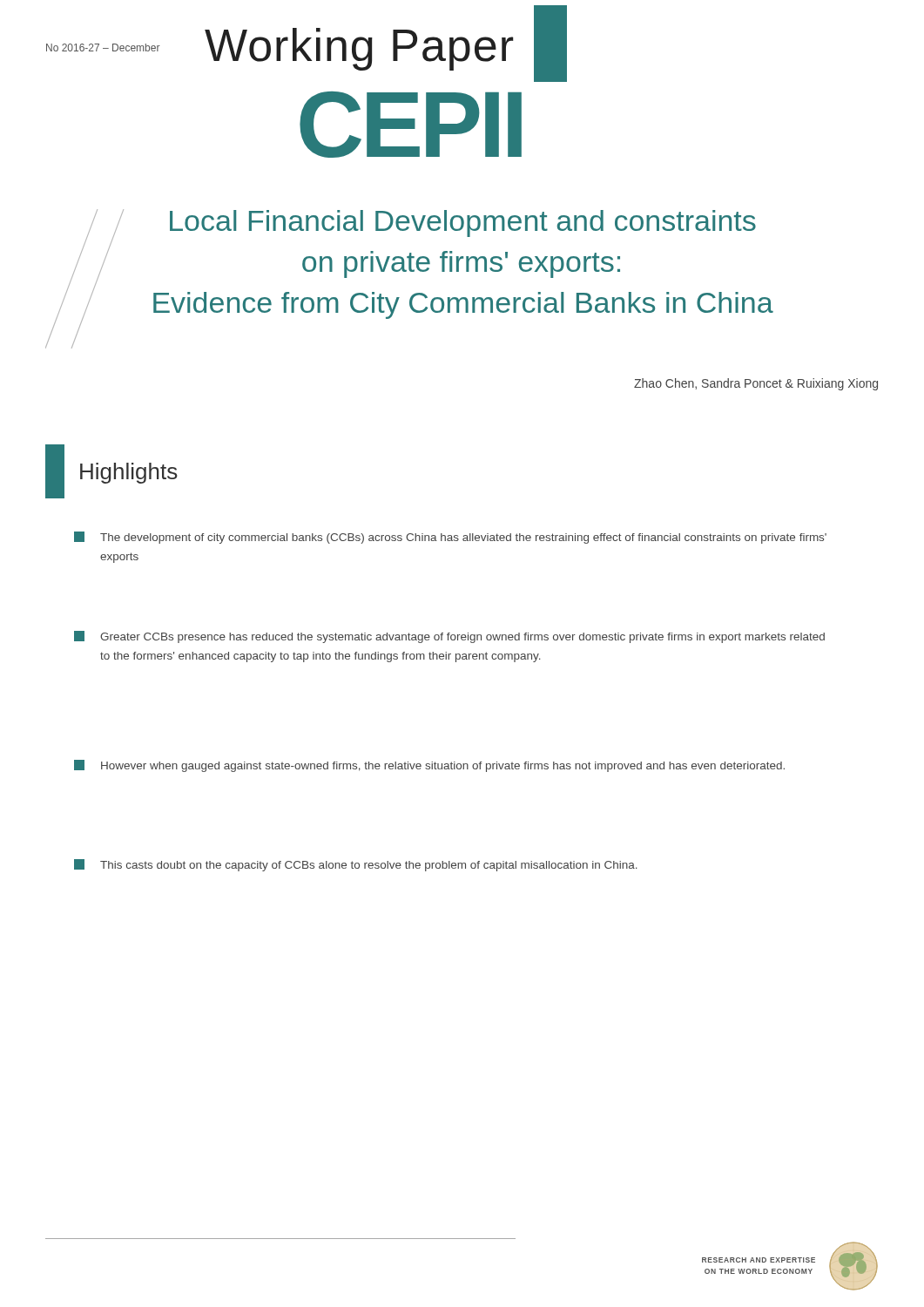Navigate to the passage starting "Zhao Chen, Sandra"

[756, 383]
